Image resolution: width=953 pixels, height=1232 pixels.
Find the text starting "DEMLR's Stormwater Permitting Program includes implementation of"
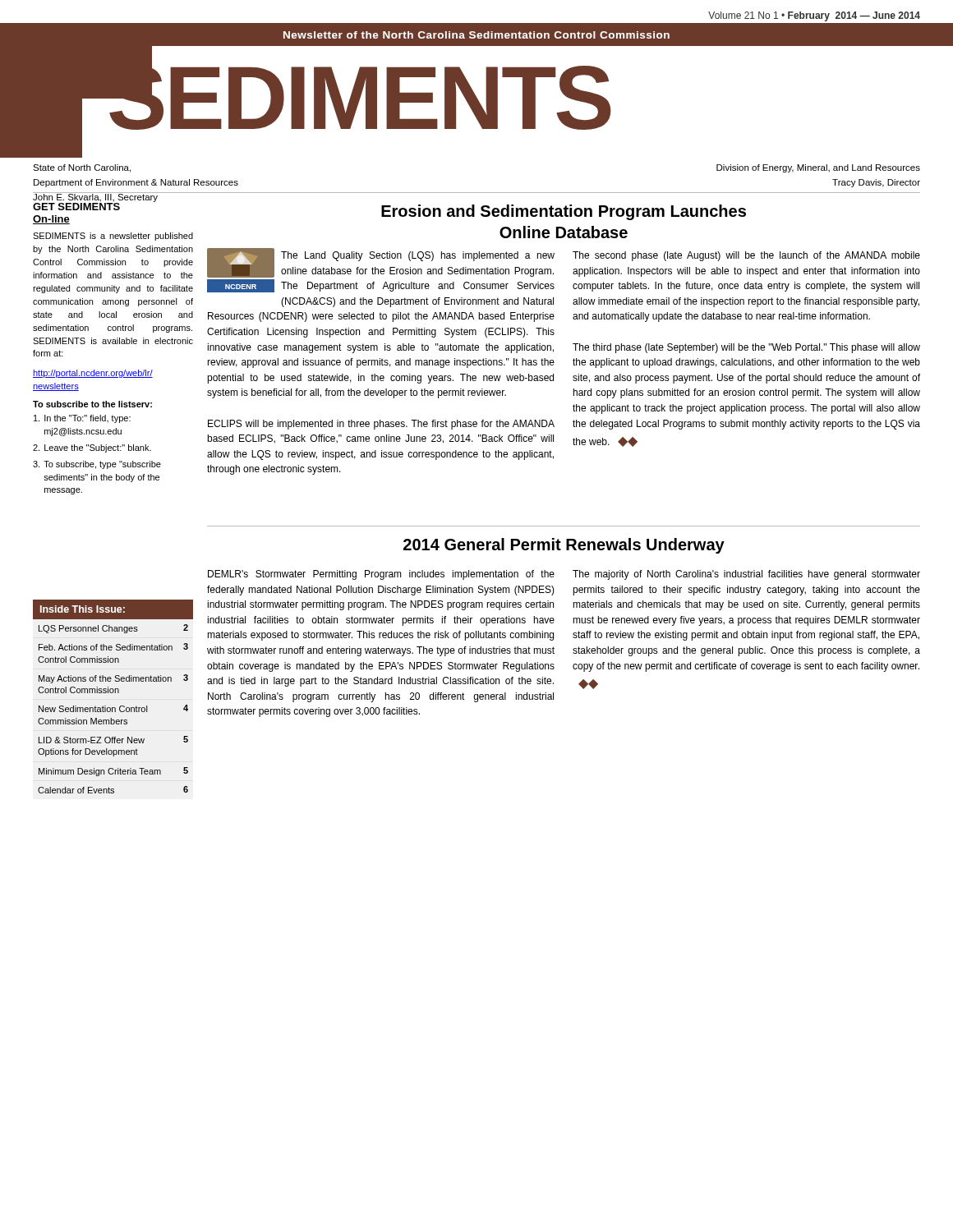coord(381,643)
